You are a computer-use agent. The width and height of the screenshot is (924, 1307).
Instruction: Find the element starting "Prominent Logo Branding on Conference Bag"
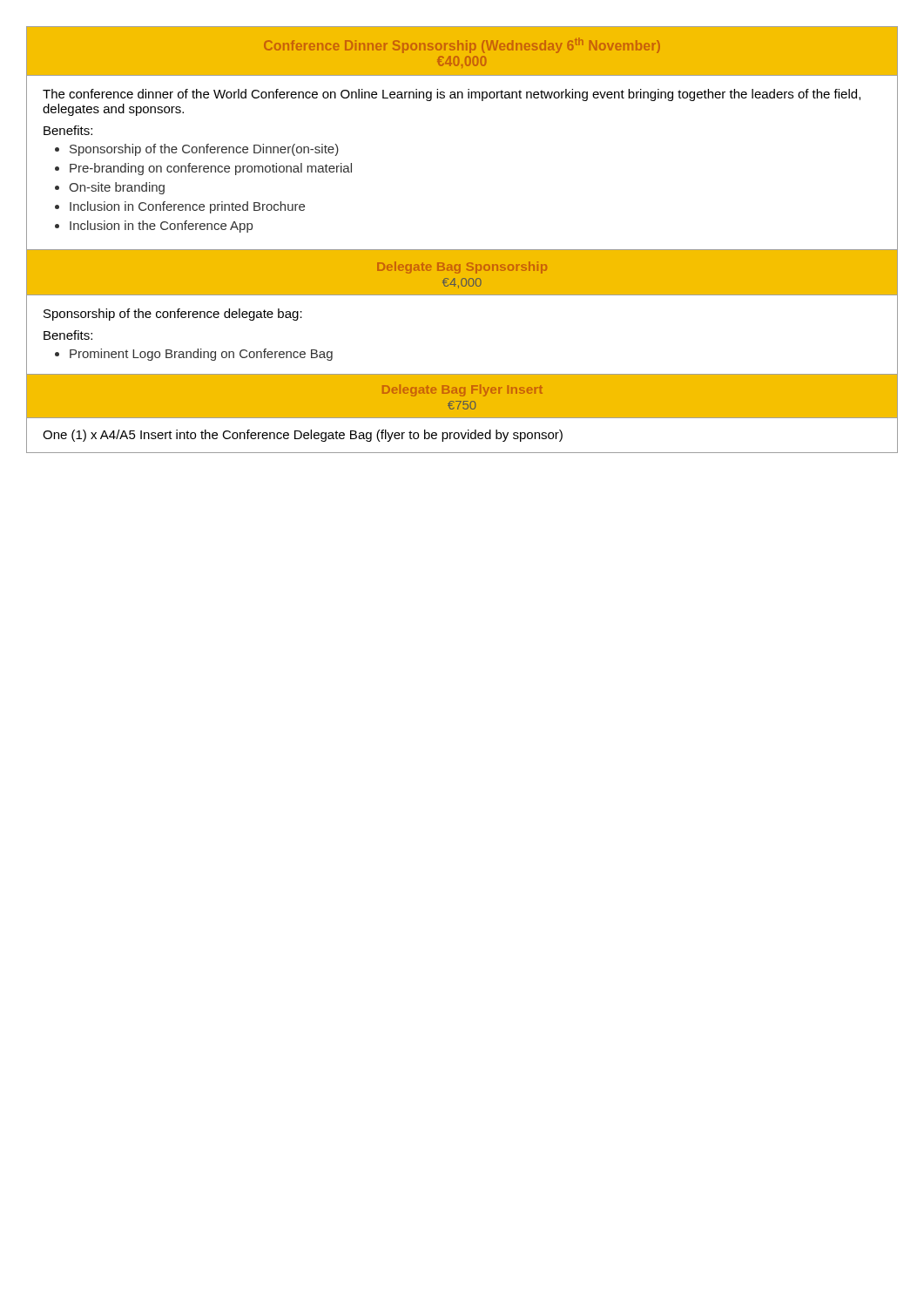tap(201, 354)
